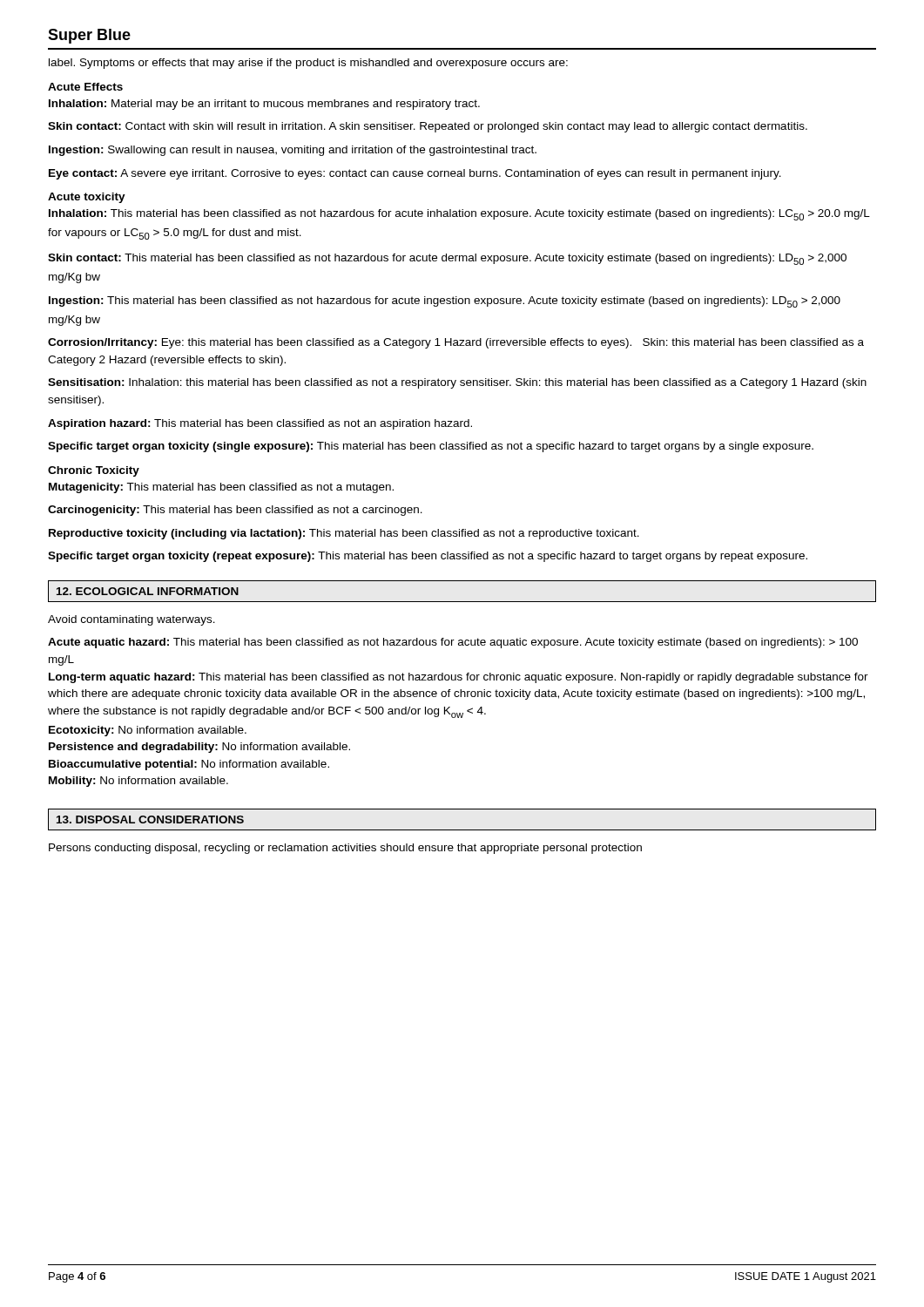Point to the text starting "Avoid contaminating waterways."

tap(132, 619)
